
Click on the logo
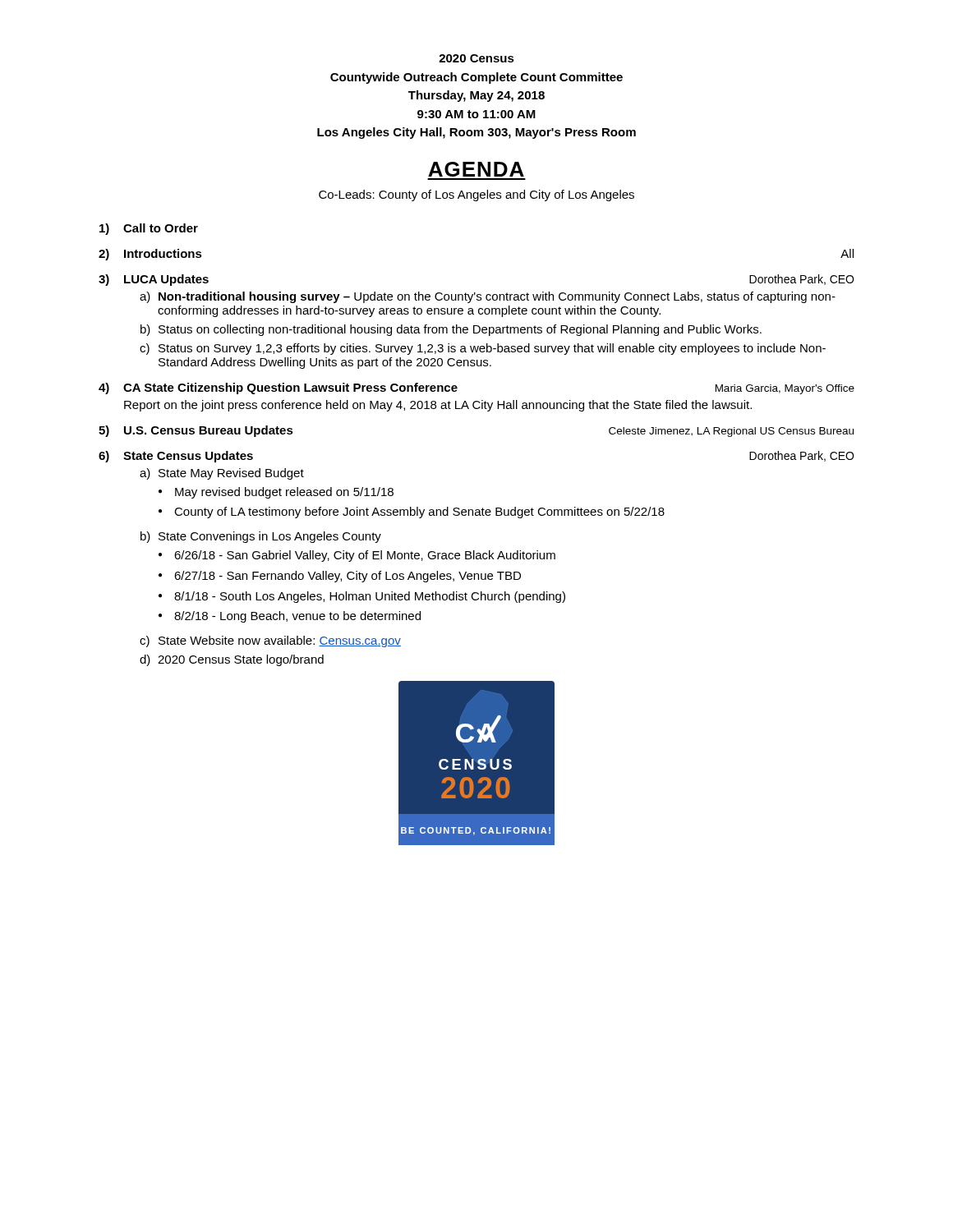tap(476, 764)
